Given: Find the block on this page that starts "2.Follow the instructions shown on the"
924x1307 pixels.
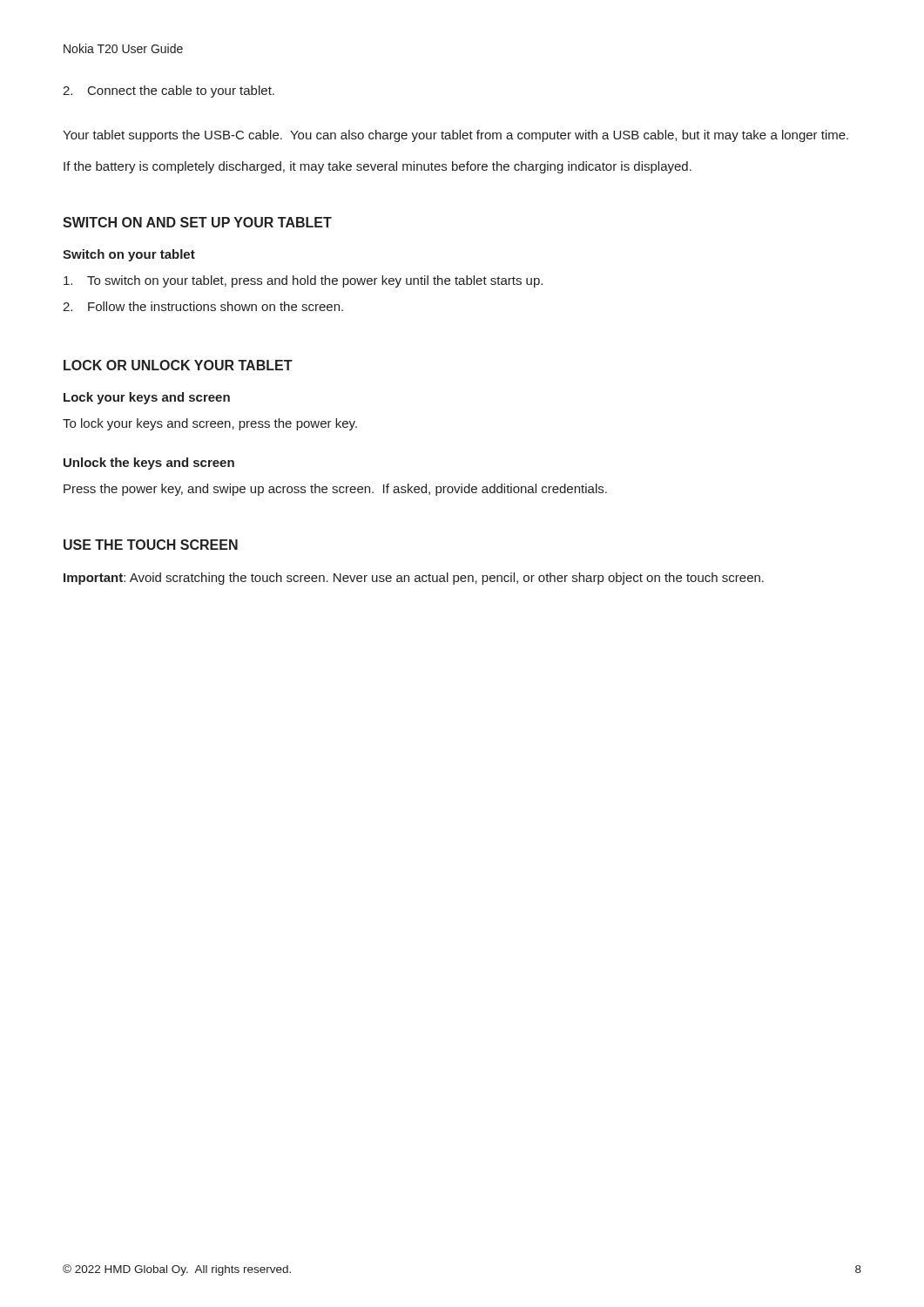Looking at the screenshot, I should (203, 306).
